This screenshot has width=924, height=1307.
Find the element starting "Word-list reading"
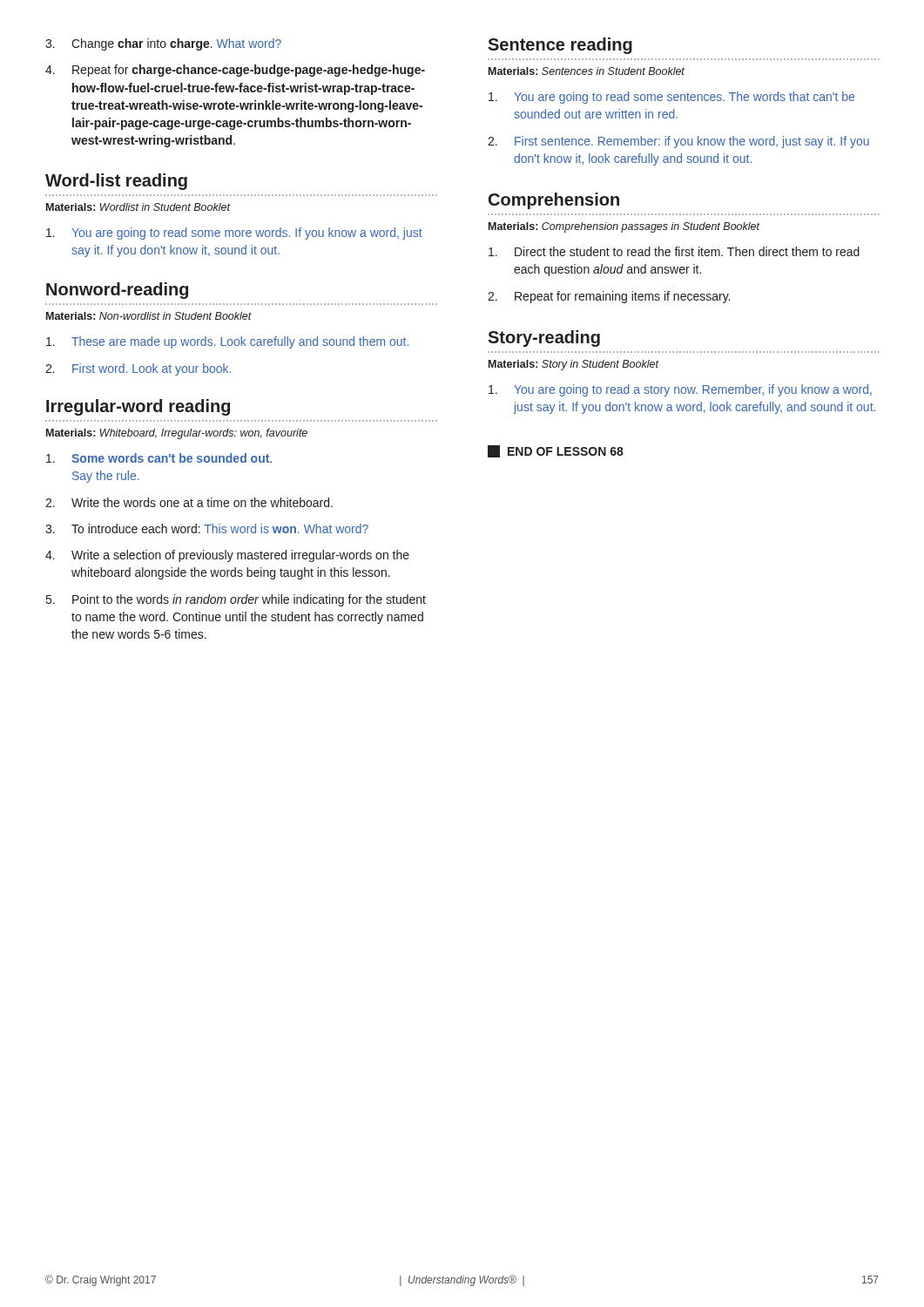[117, 180]
